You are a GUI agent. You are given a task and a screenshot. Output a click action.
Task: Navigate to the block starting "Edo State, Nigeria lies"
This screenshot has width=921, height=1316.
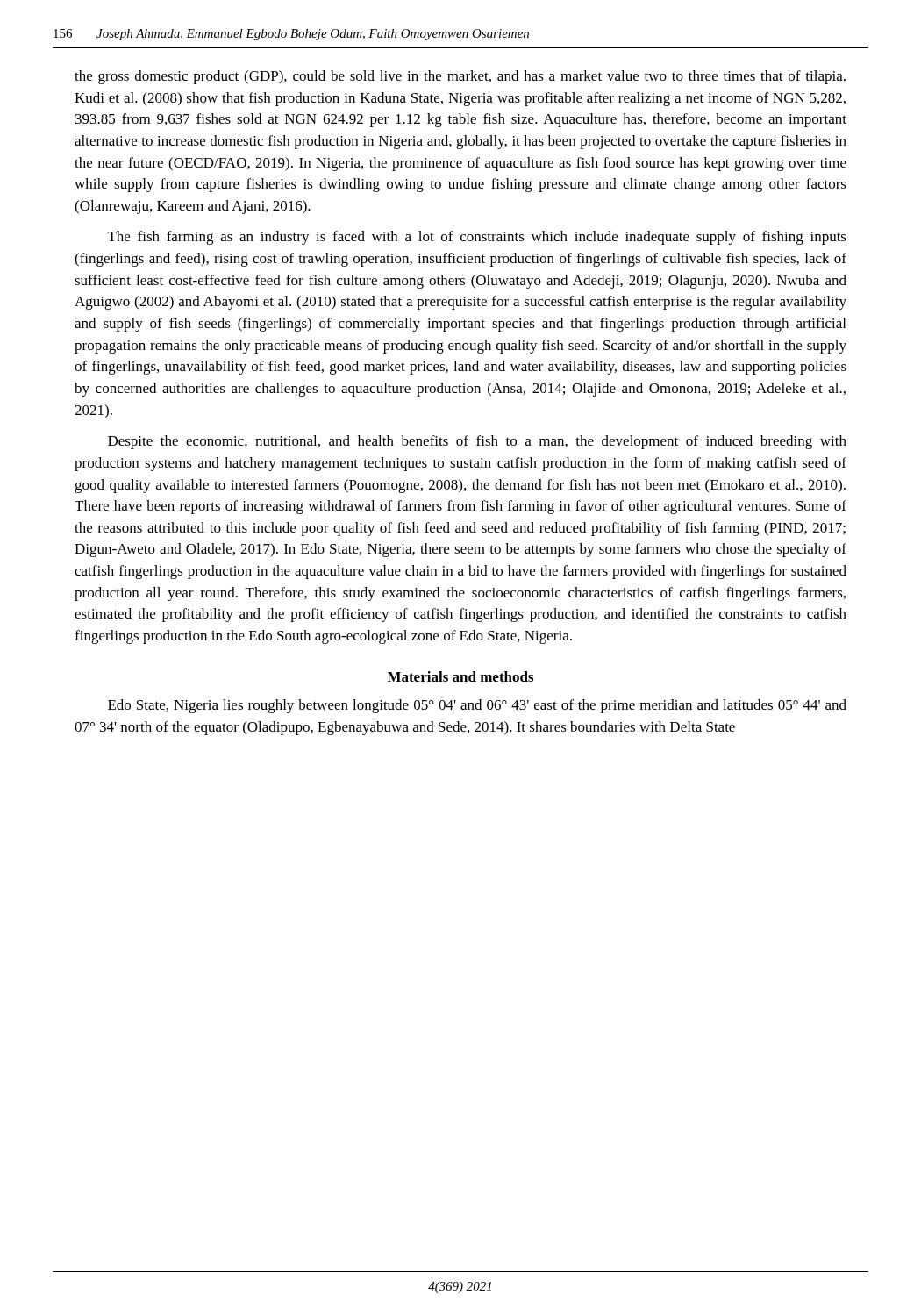point(460,716)
